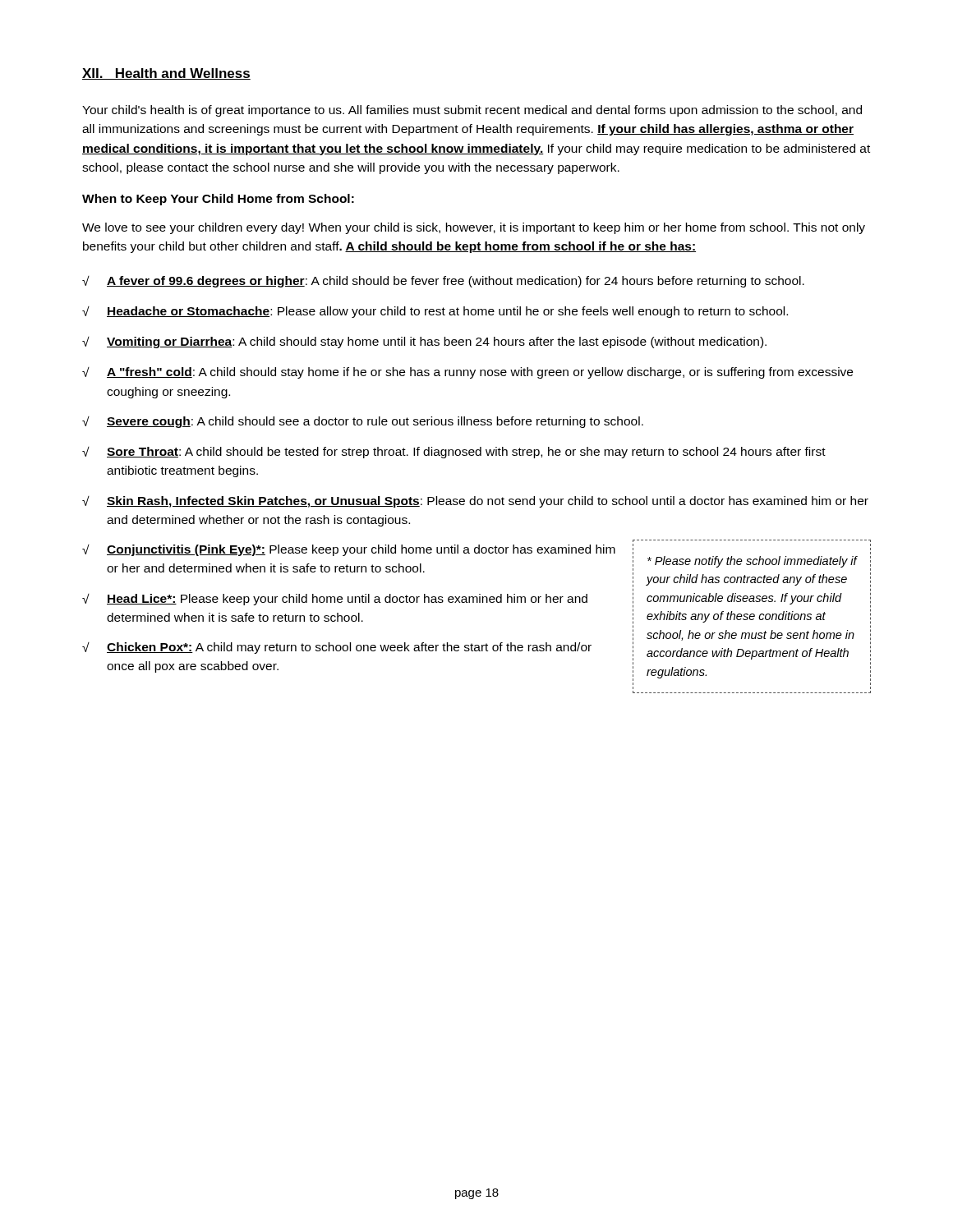The width and height of the screenshot is (953, 1232).
Task: Find the list item containing "√ Skin Rash, Infected"
Action: pos(476,510)
